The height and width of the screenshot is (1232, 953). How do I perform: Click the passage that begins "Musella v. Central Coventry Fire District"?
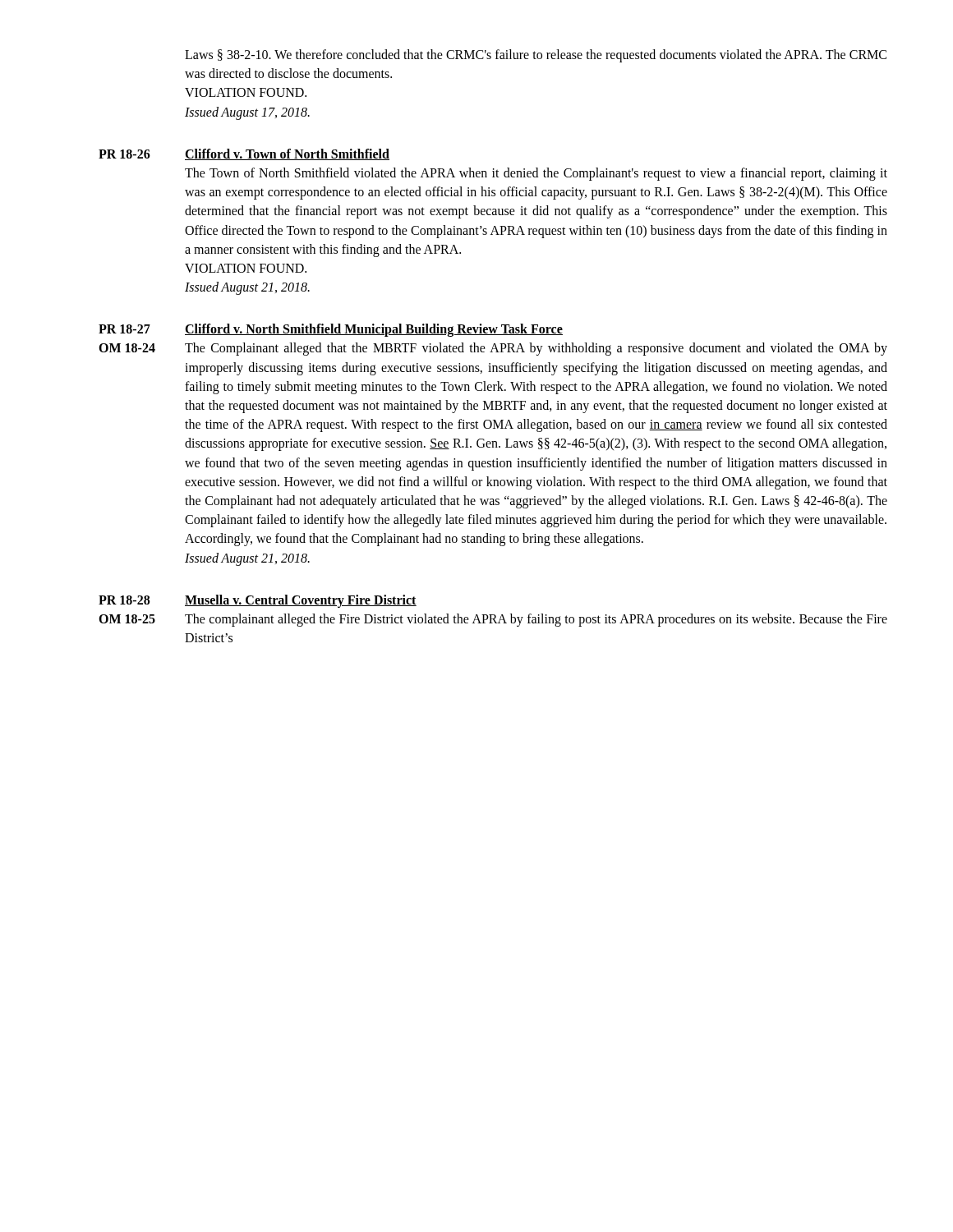[536, 619]
